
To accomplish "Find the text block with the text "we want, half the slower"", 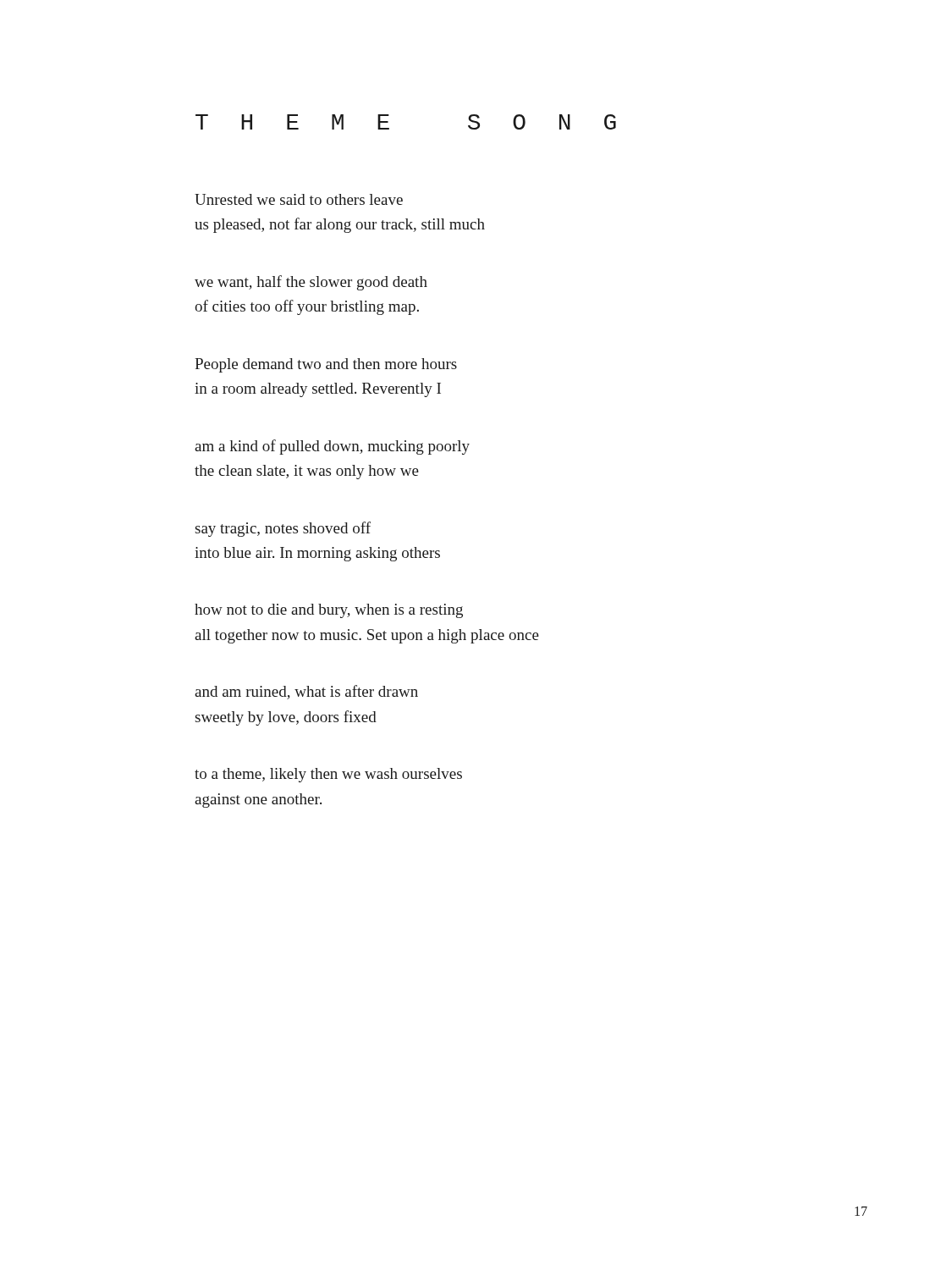I will 311,294.
